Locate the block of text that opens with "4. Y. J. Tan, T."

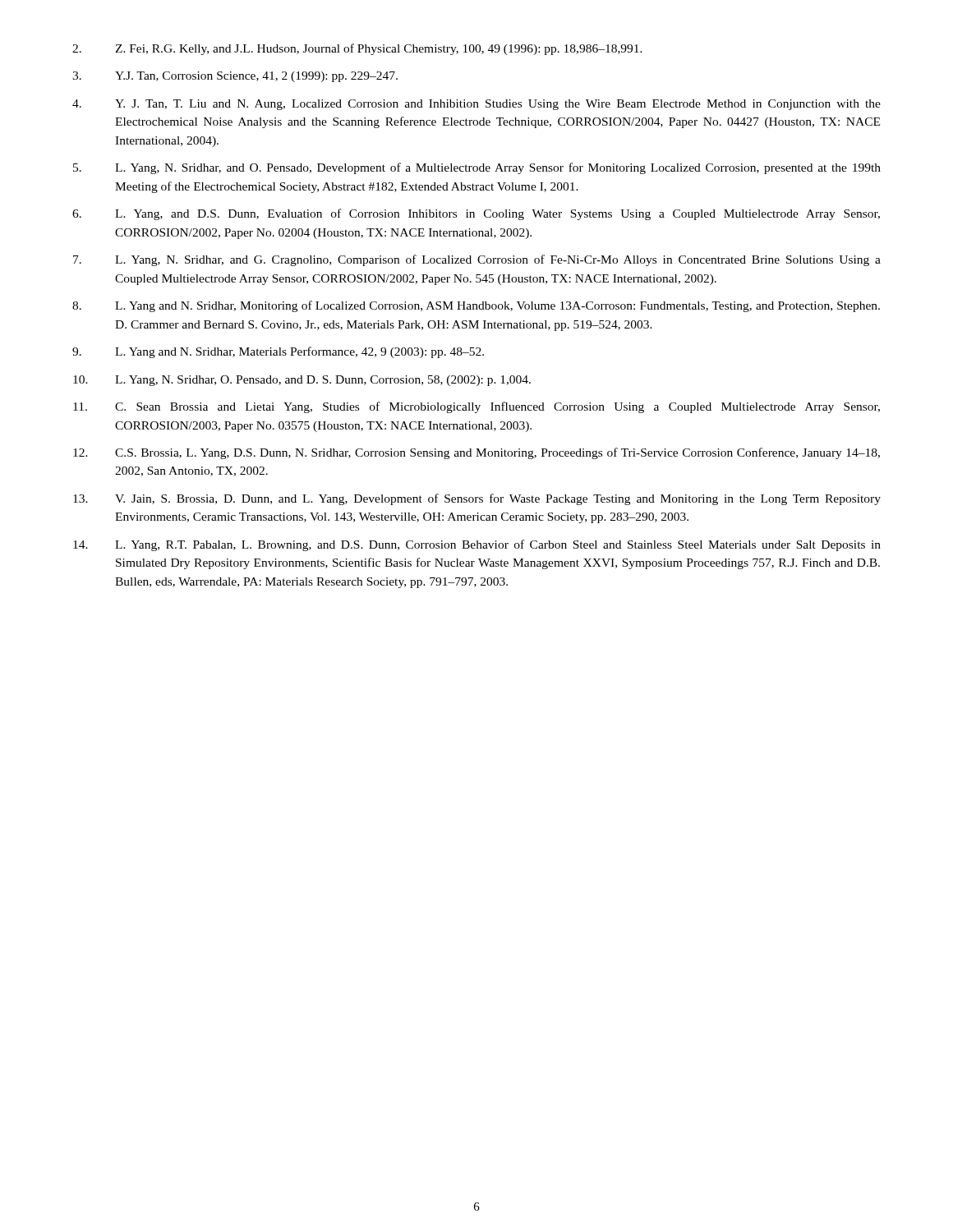click(476, 122)
